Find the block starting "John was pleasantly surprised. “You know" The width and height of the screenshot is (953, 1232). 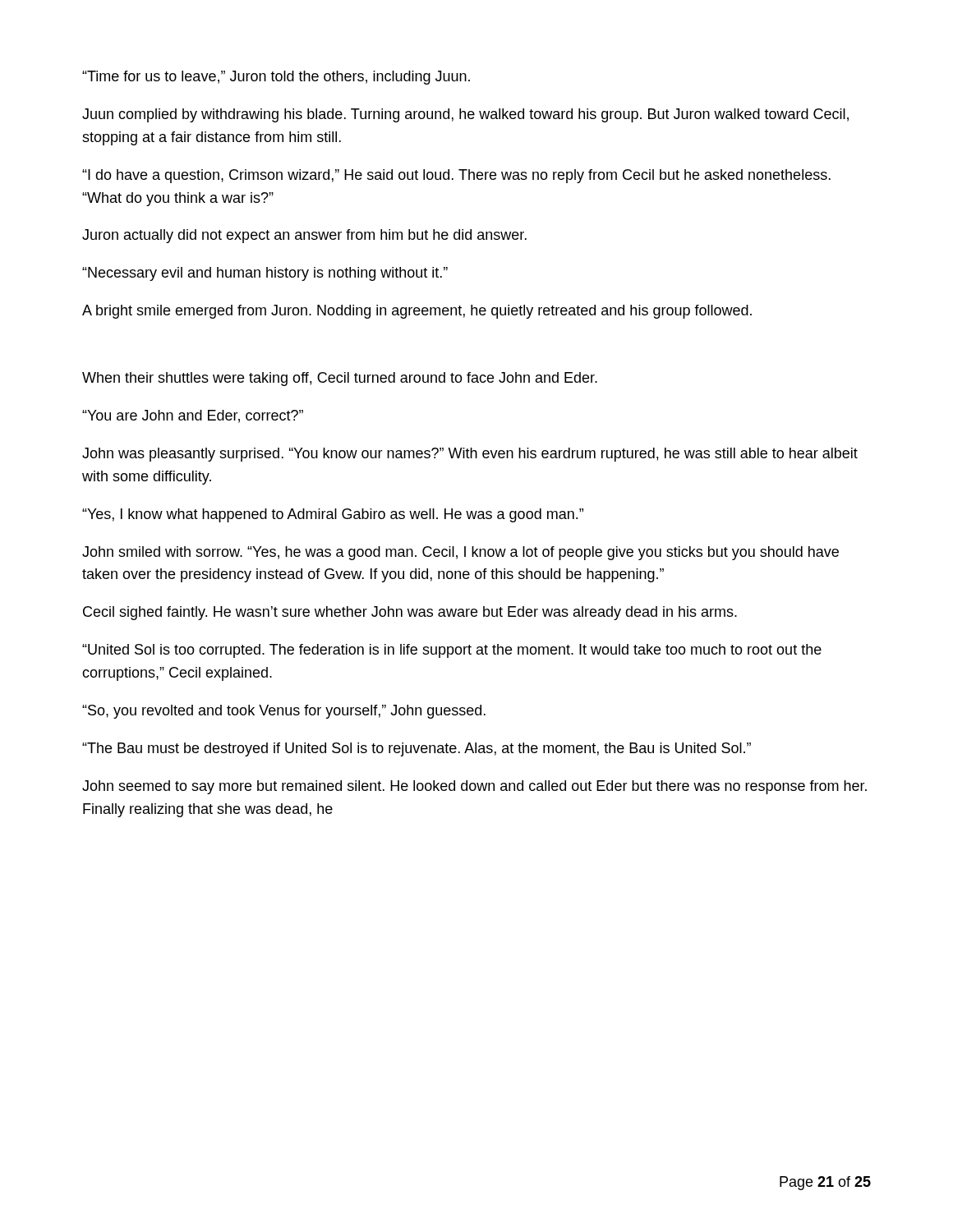[x=470, y=465]
